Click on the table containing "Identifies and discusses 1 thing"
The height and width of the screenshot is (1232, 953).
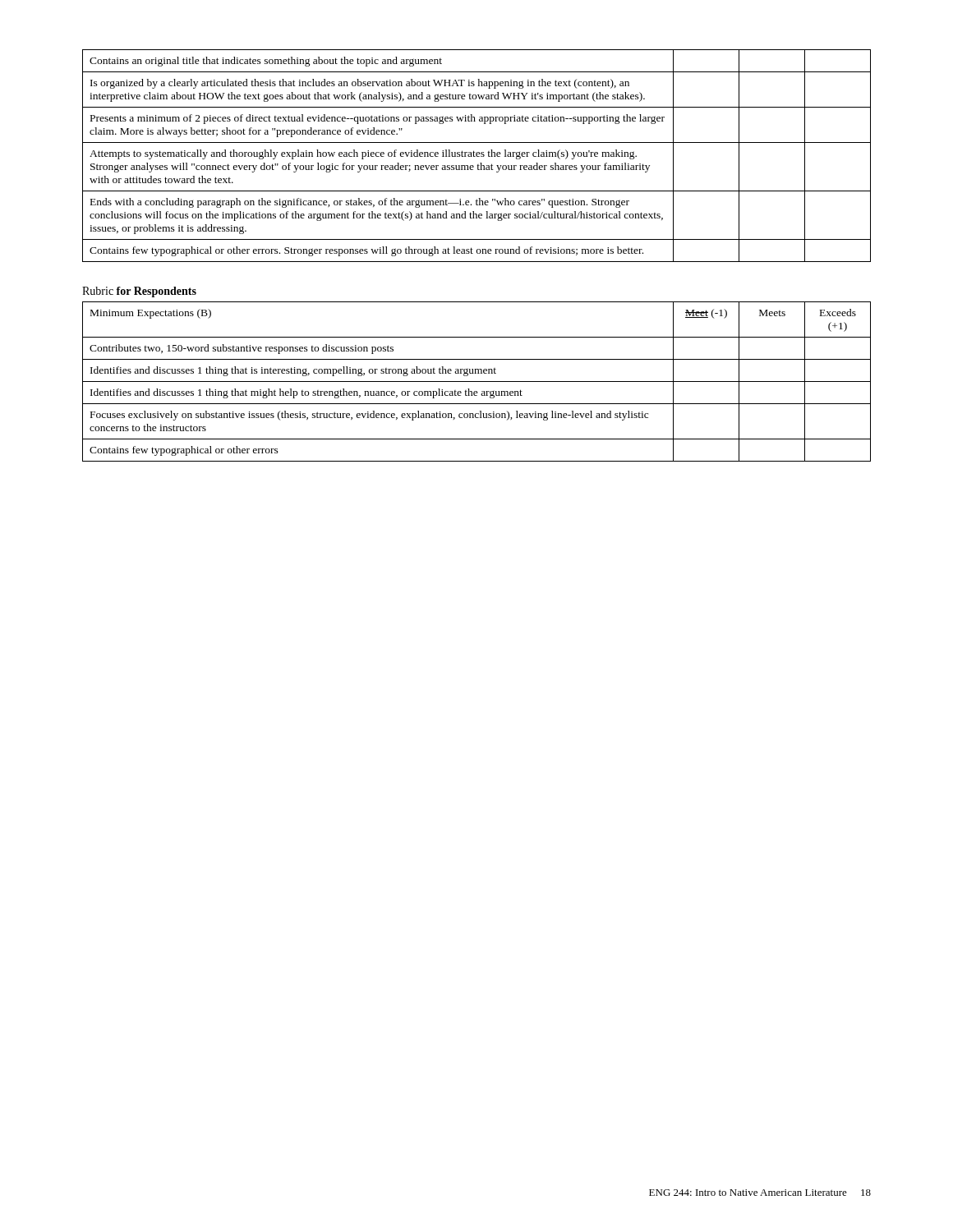tap(476, 382)
